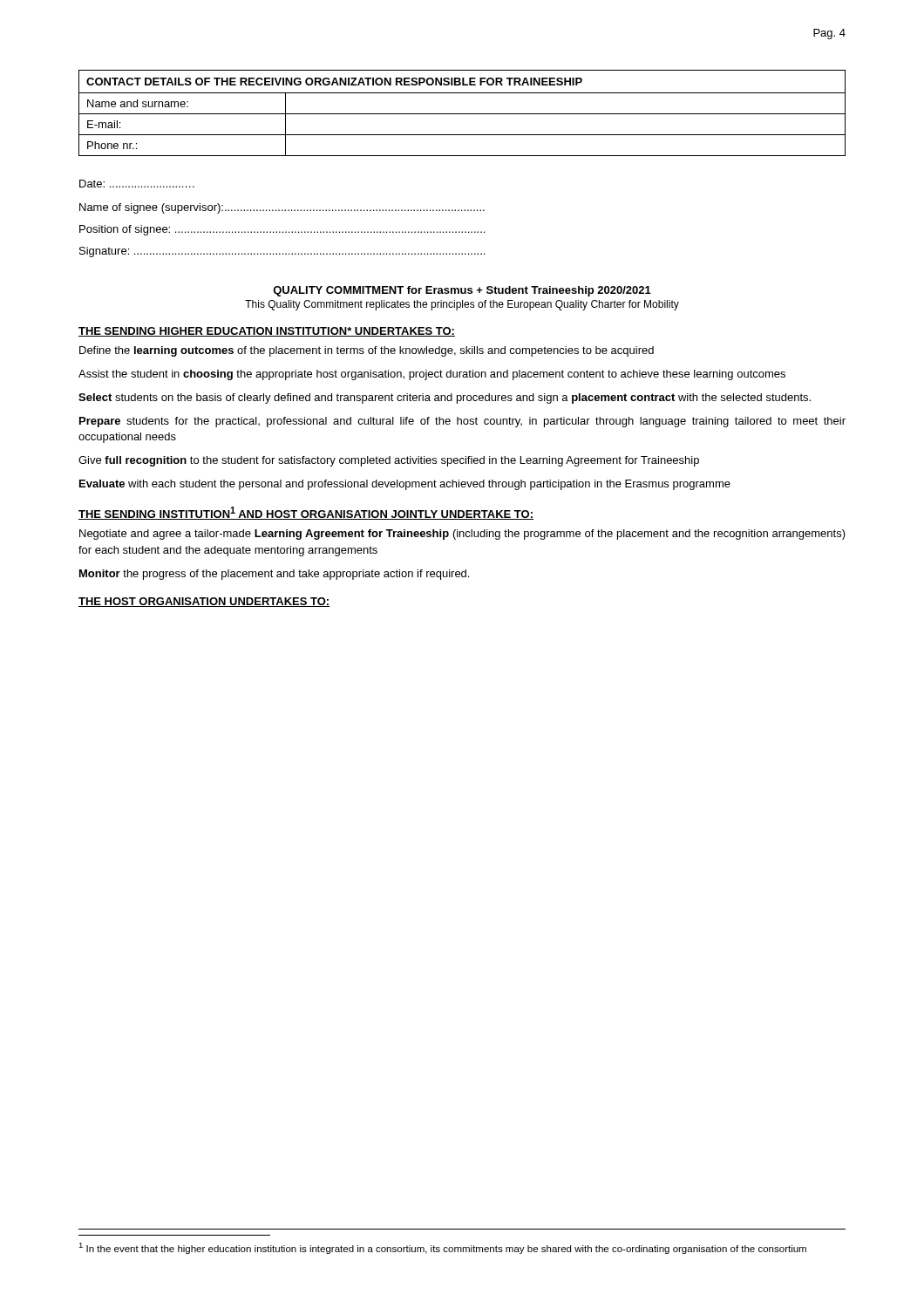
Task: Locate the block of text that opens with "Name of signee"
Action: tap(282, 207)
